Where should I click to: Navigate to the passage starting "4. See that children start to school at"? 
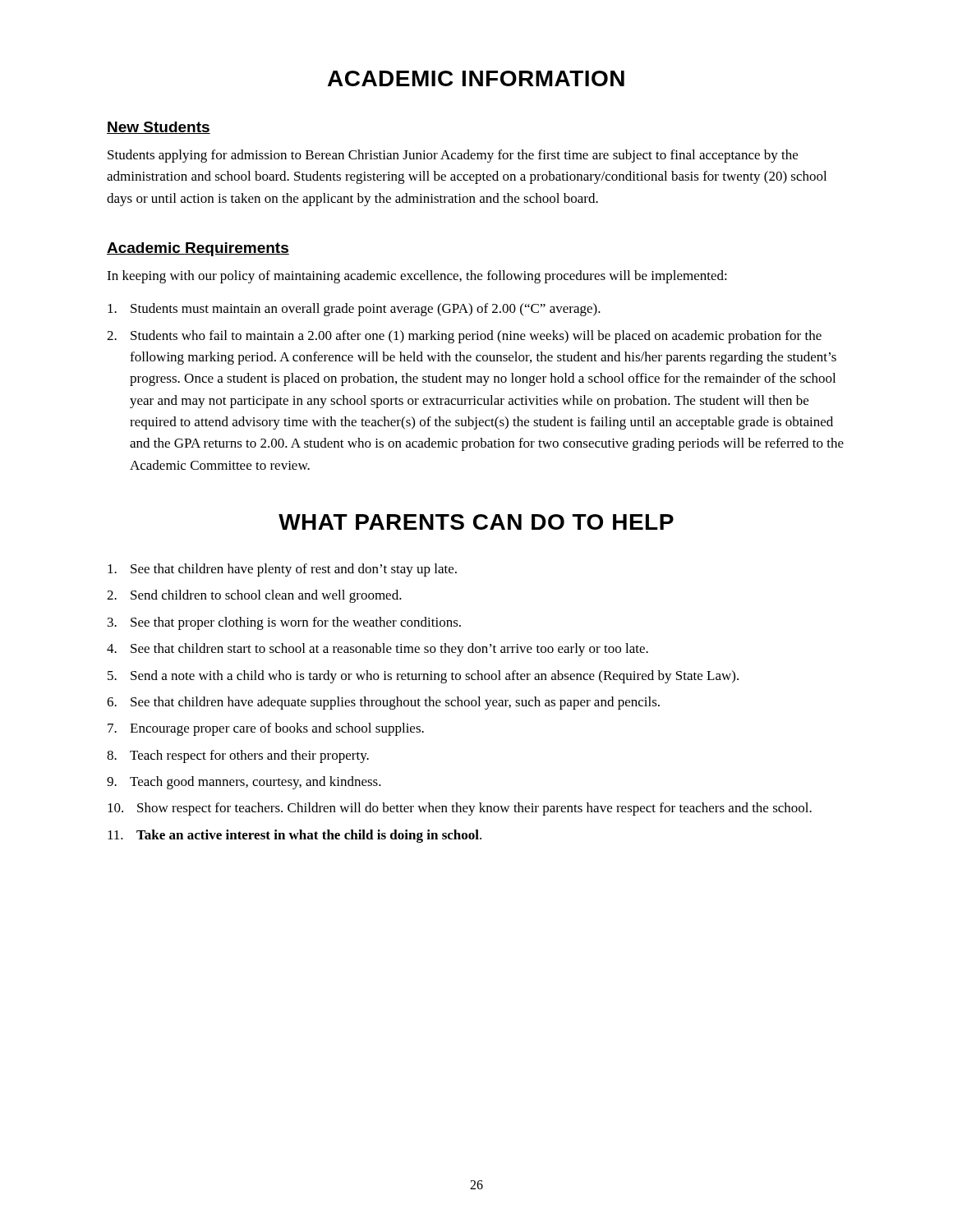click(x=476, y=649)
